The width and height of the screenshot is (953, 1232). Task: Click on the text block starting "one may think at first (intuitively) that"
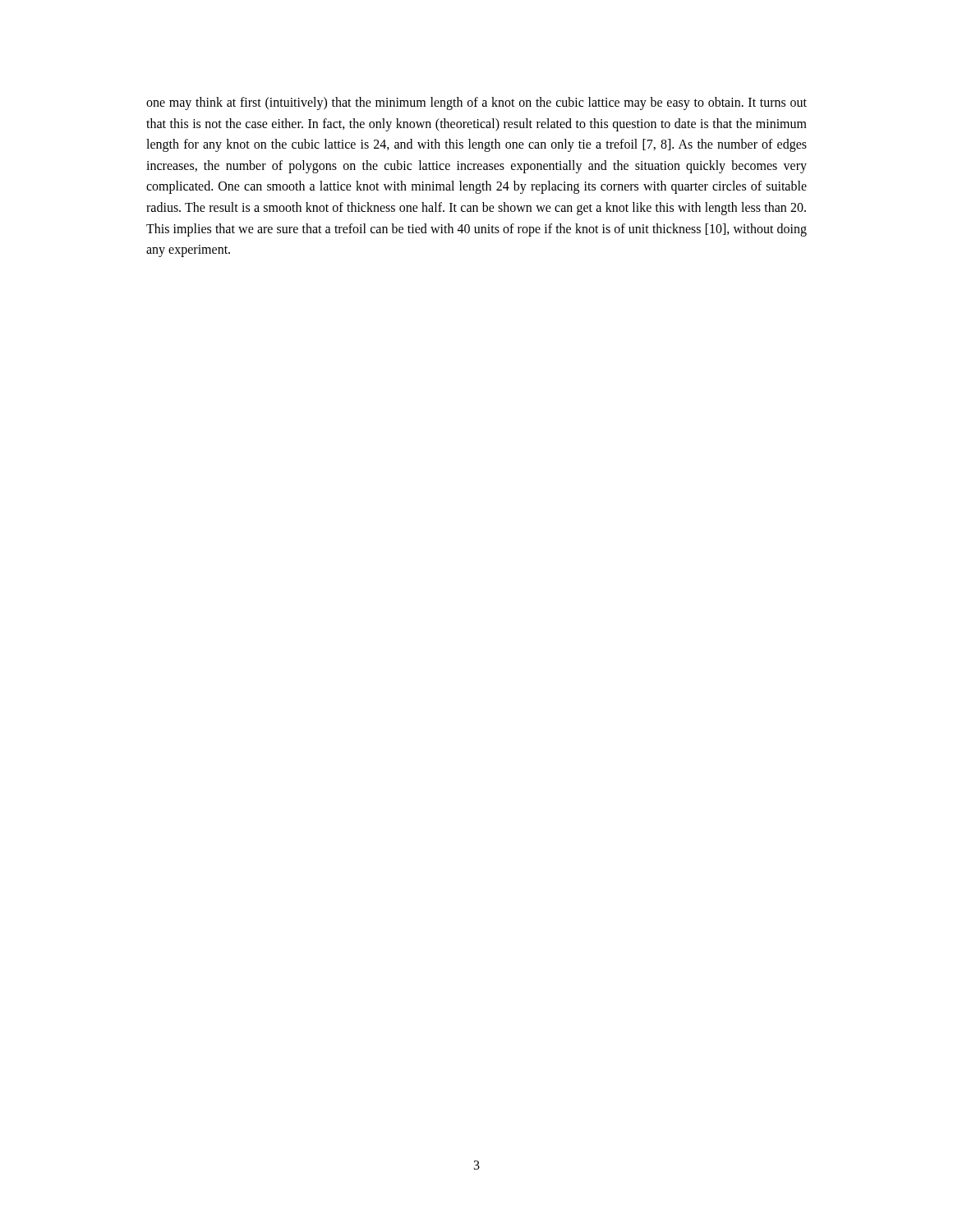pyautogui.click(x=476, y=176)
